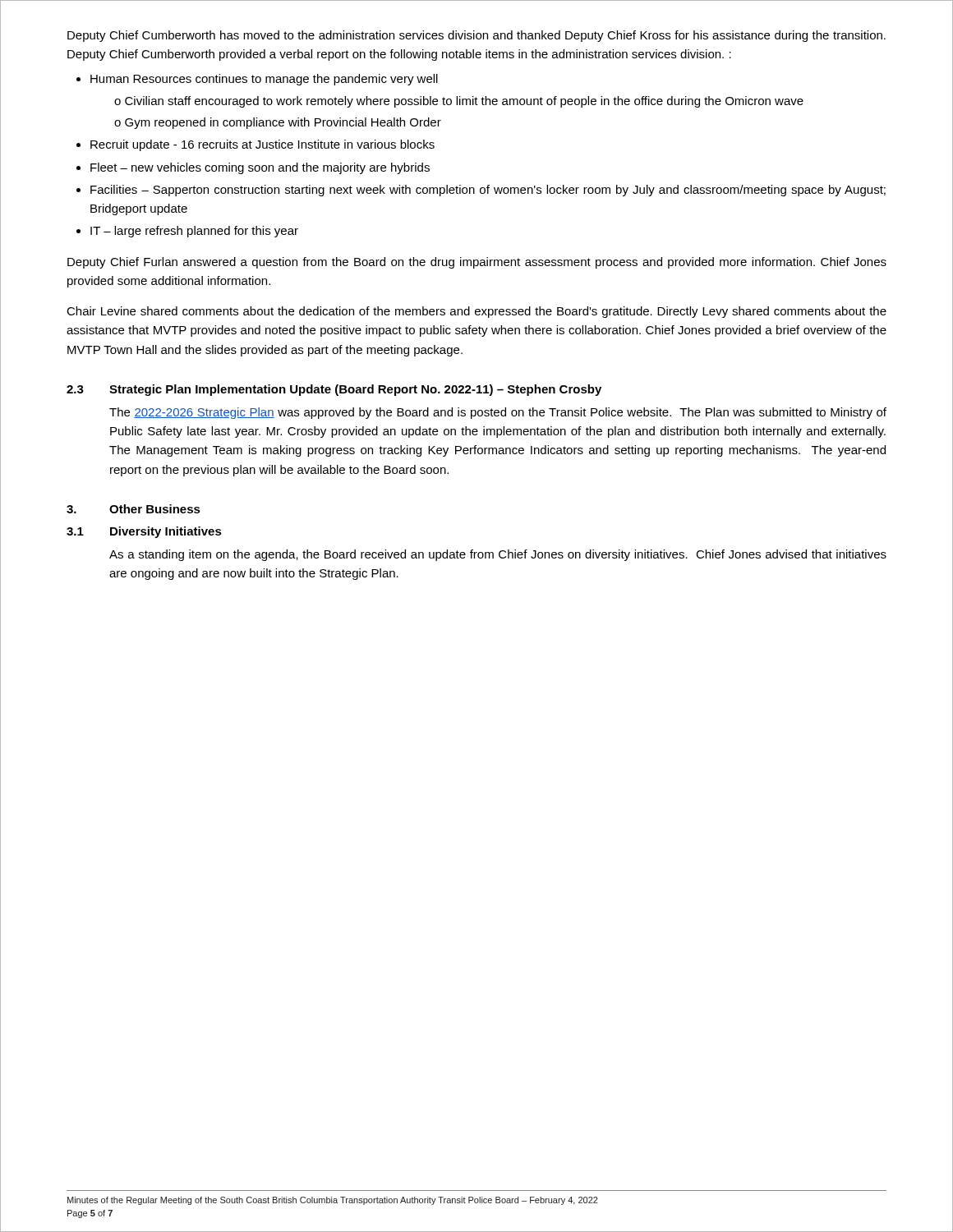Image resolution: width=953 pixels, height=1232 pixels.
Task: Point to the block beginning "As a standing item on"
Action: point(498,563)
